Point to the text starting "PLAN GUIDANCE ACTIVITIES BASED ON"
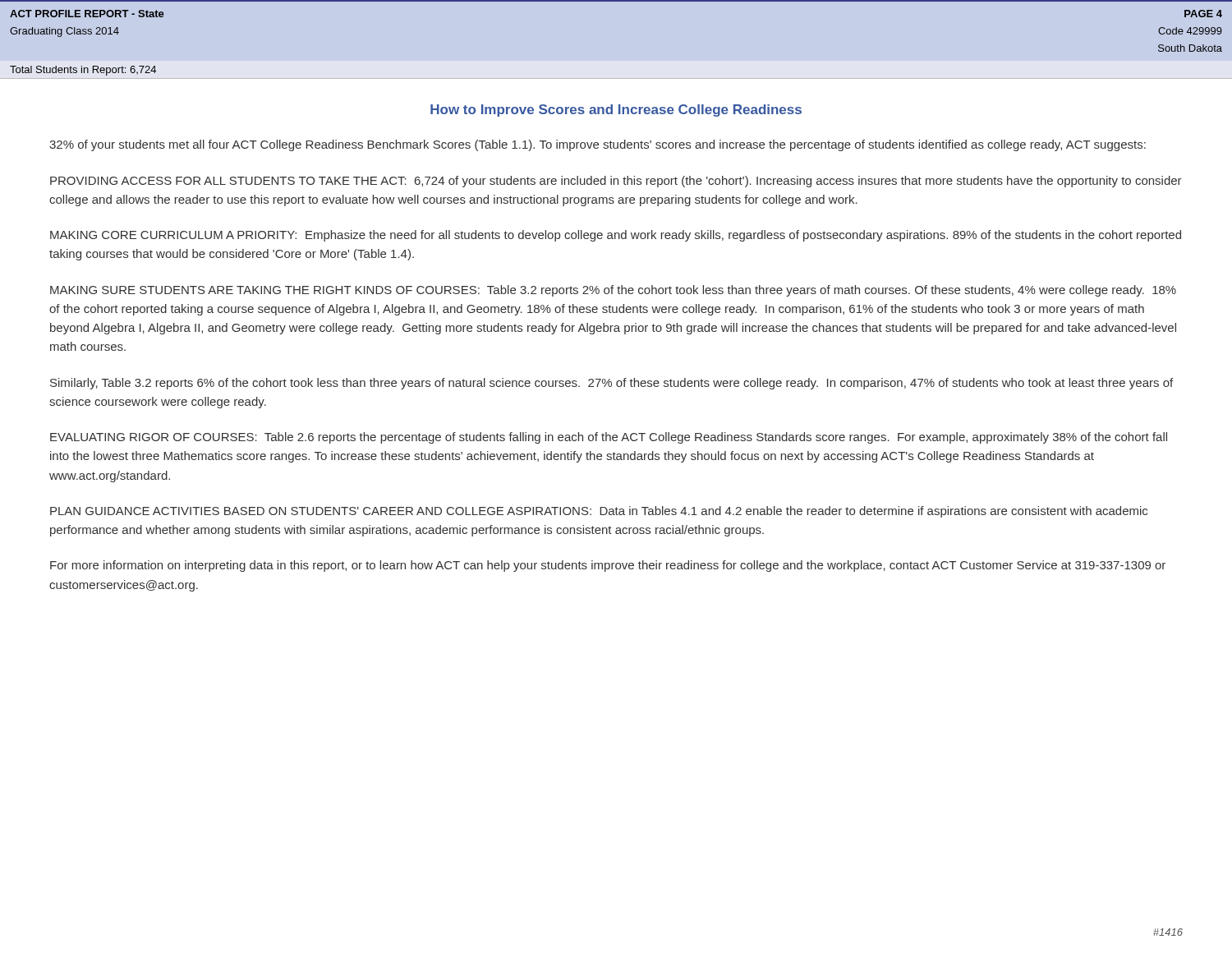The width and height of the screenshot is (1232, 953). pyautogui.click(x=599, y=520)
